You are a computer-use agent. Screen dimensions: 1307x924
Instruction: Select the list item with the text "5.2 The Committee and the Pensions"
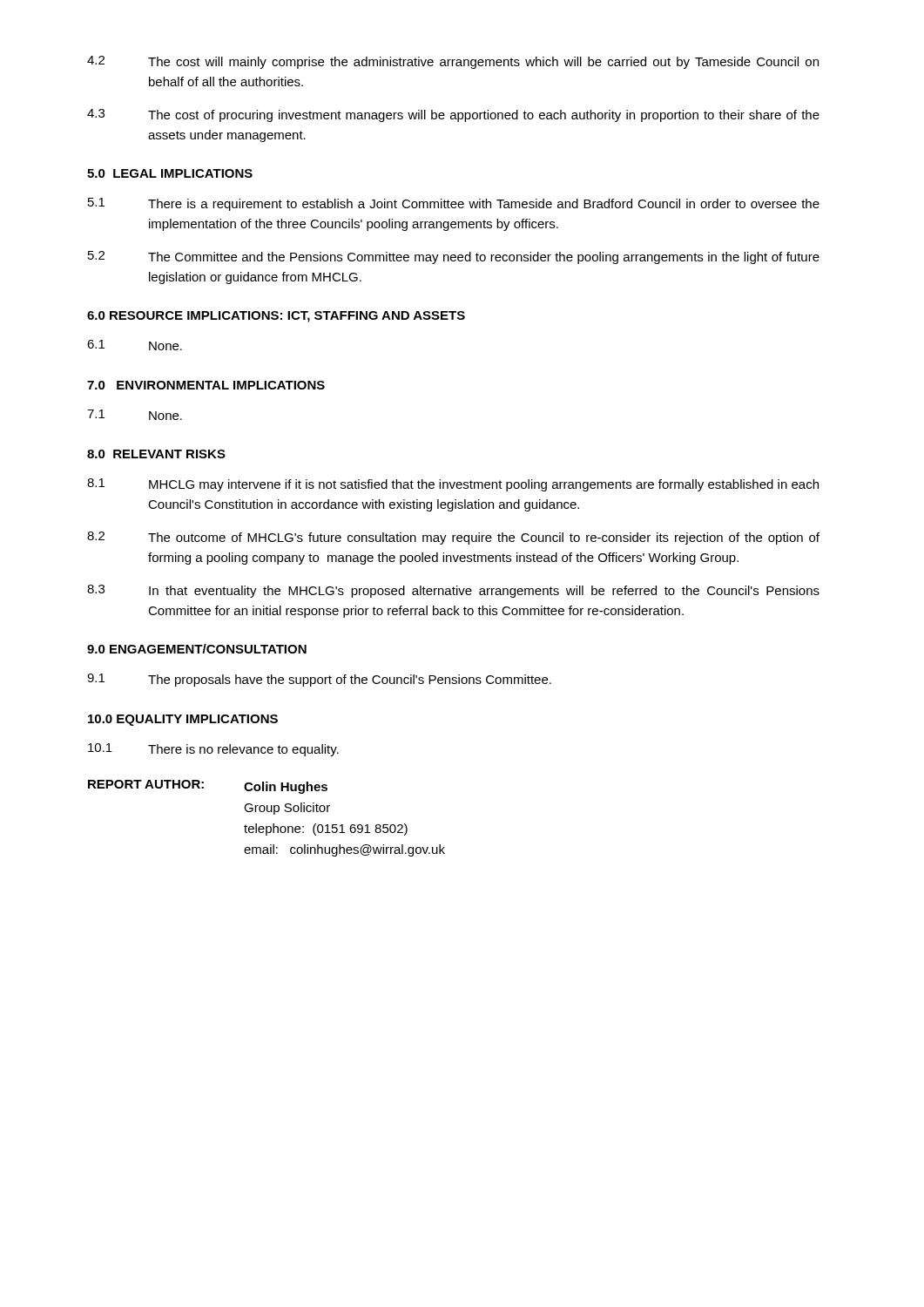[453, 267]
